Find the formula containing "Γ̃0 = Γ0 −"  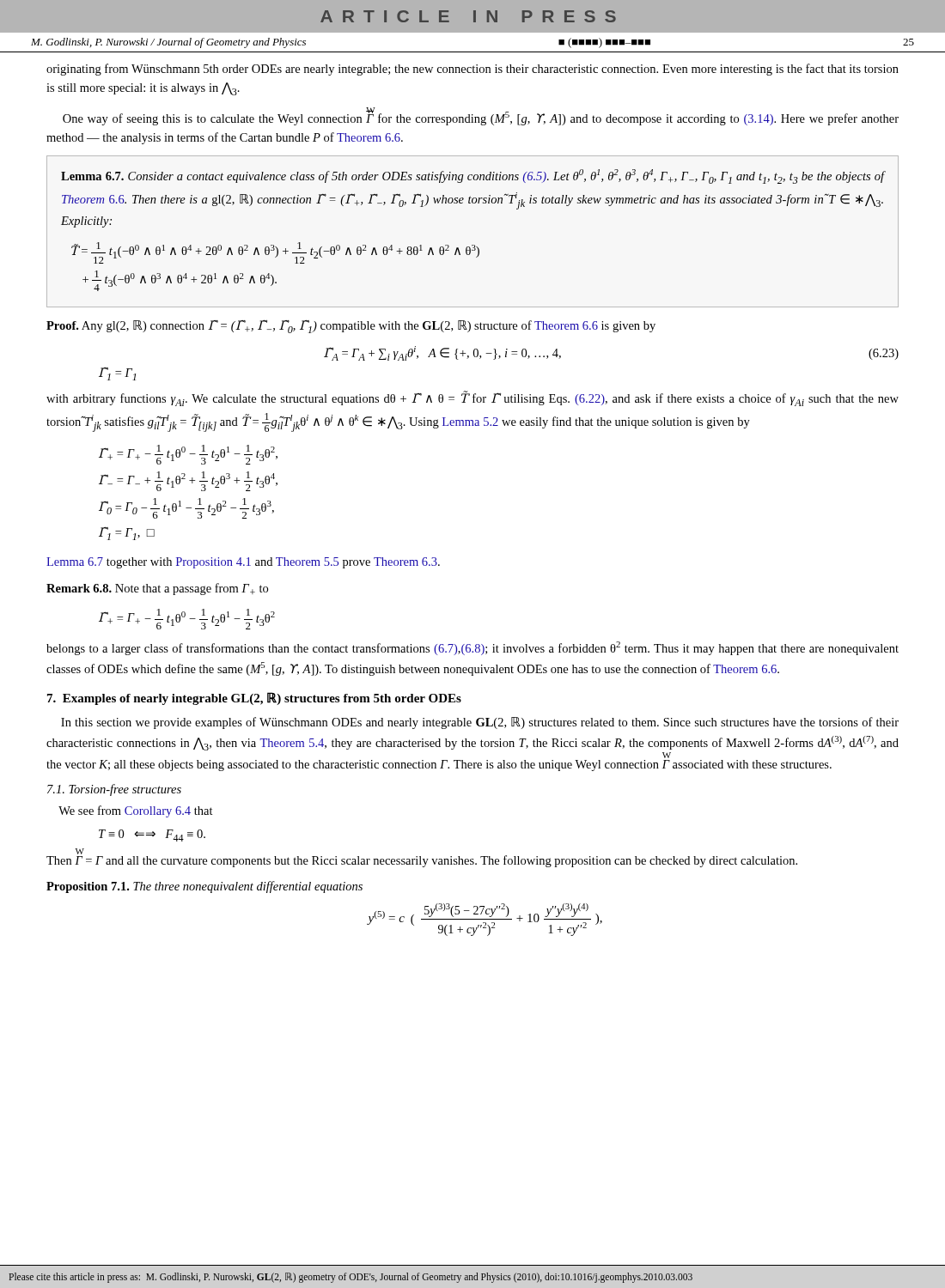click(x=186, y=508)
